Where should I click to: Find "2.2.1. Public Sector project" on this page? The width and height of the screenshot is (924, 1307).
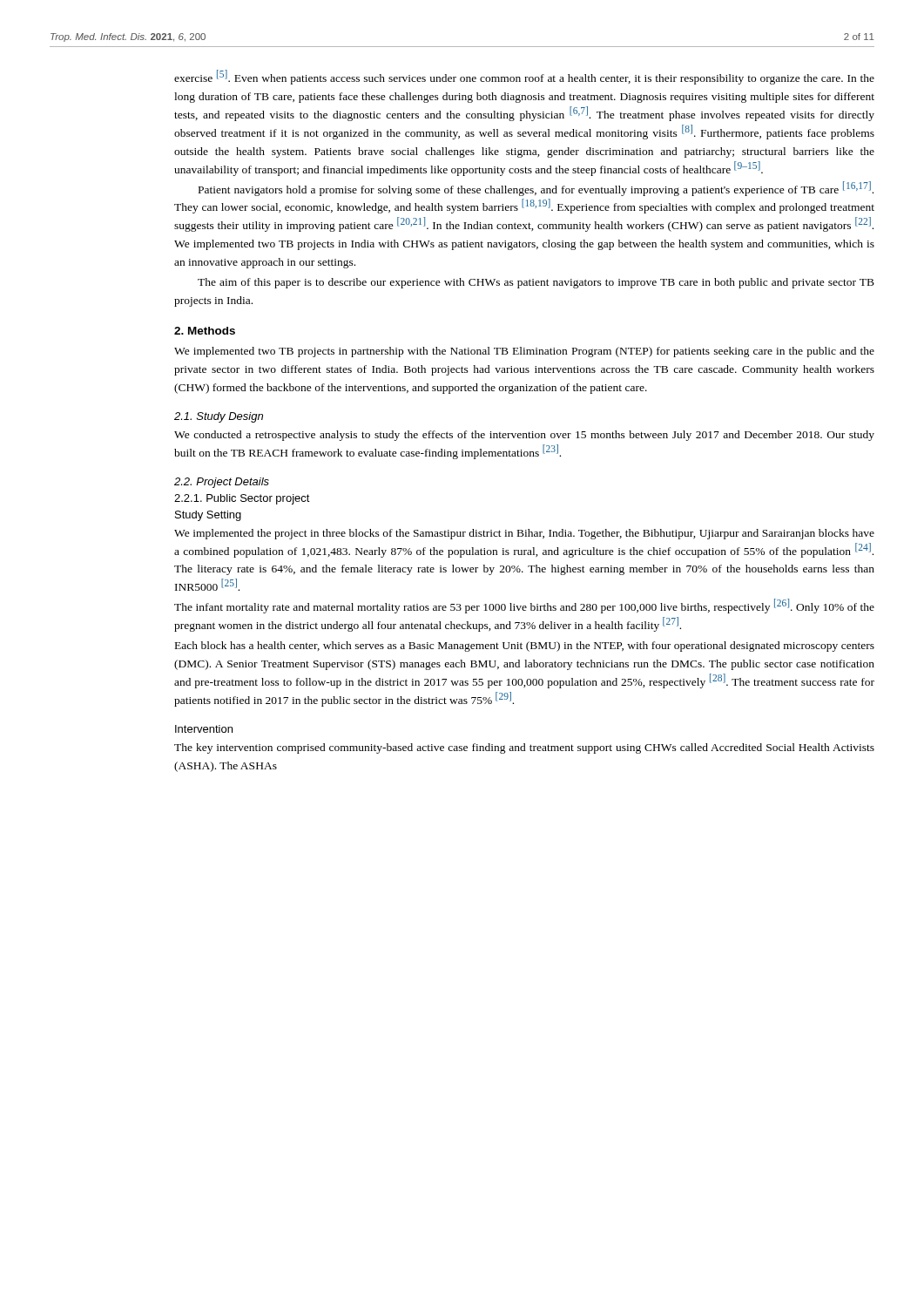coord(242,498)
